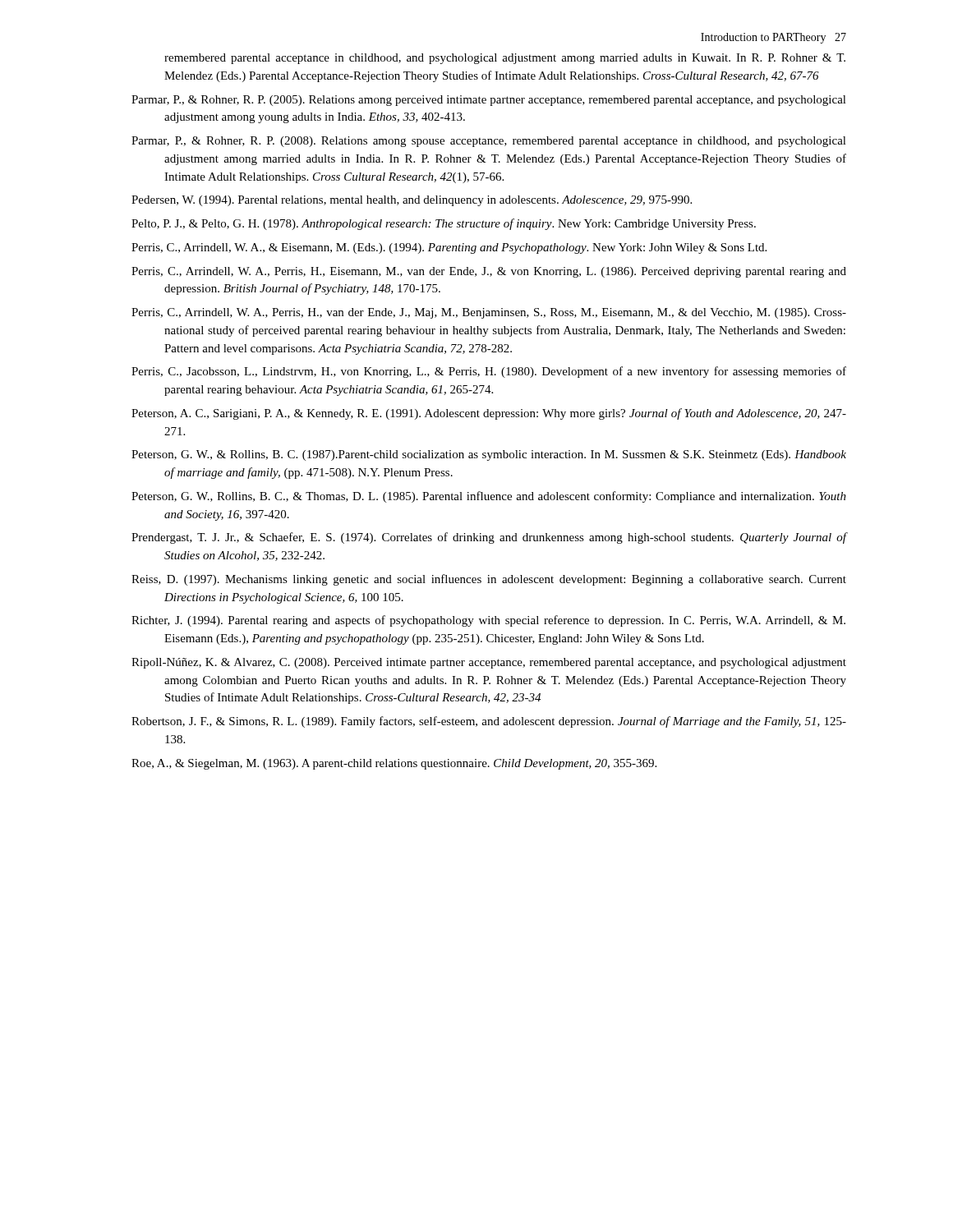Screen dimensions: 1232x953
Task: Click on the region starting "Reiss, D. (1997). Mechanisms"
Action: [489, 588]
